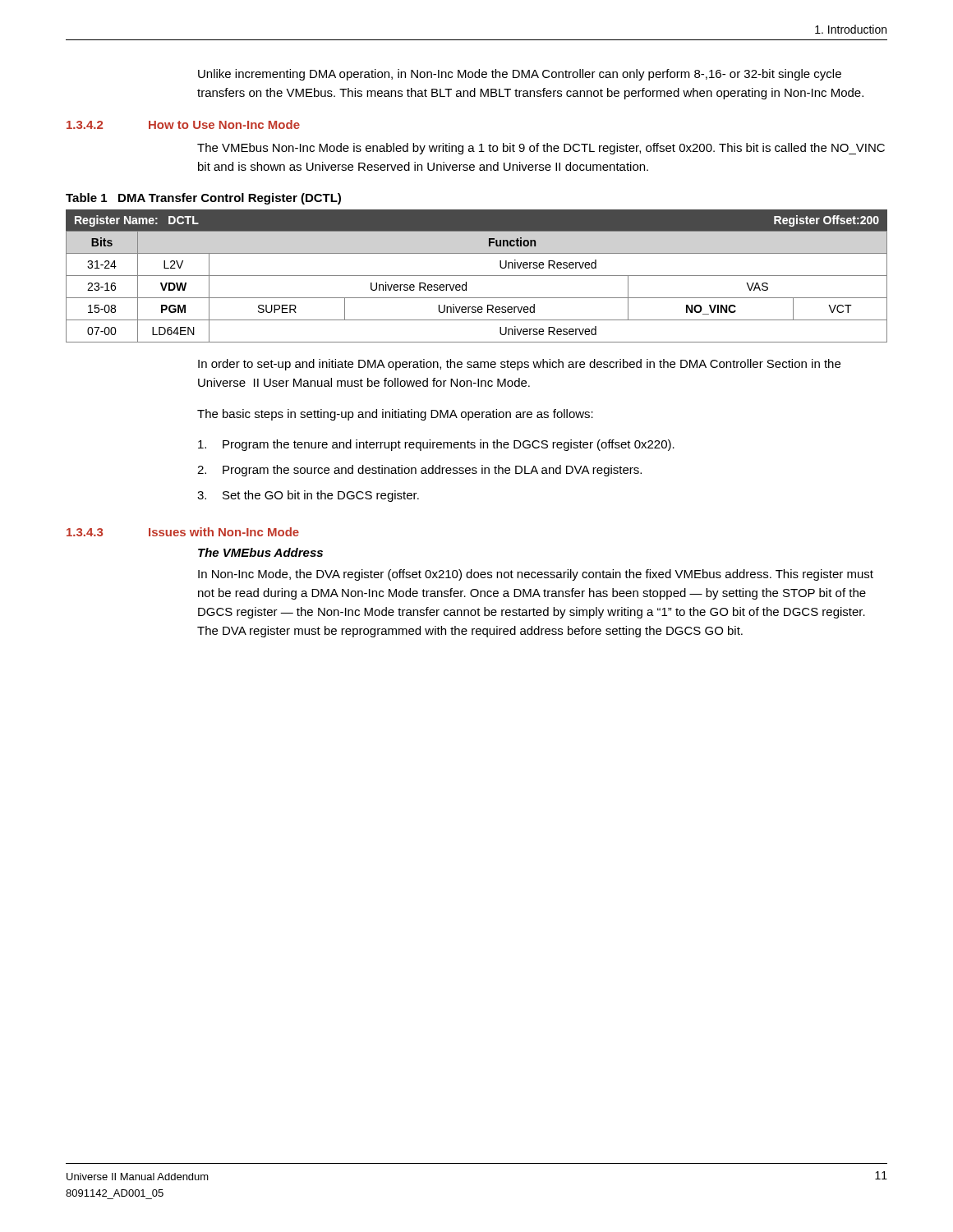Viewport: 953px width, 1232px height.
Task: Click on the text block containing "The basic steps in"
Action: pos(395,413)
